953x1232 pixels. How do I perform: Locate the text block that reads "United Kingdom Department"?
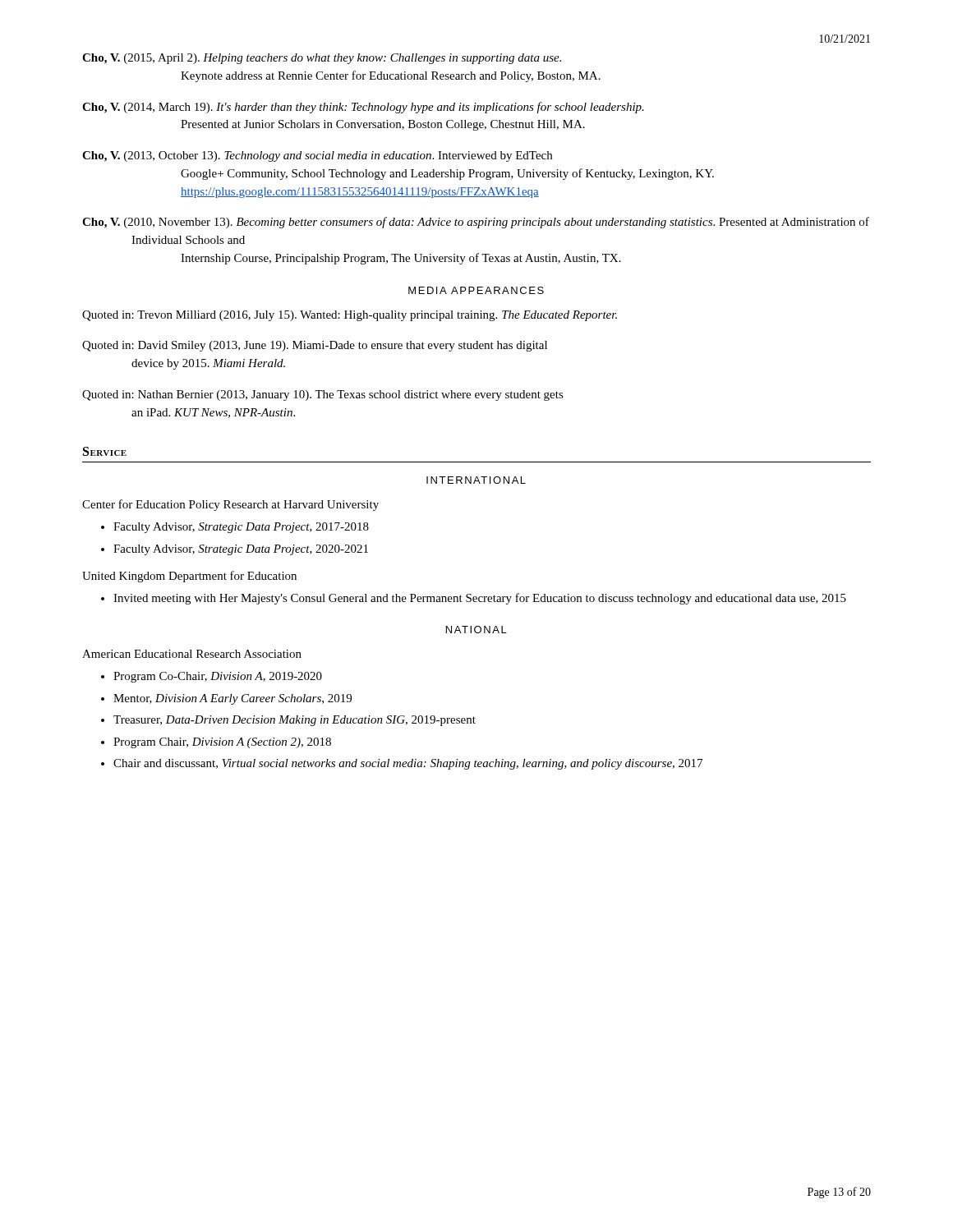tap(190, 576)
